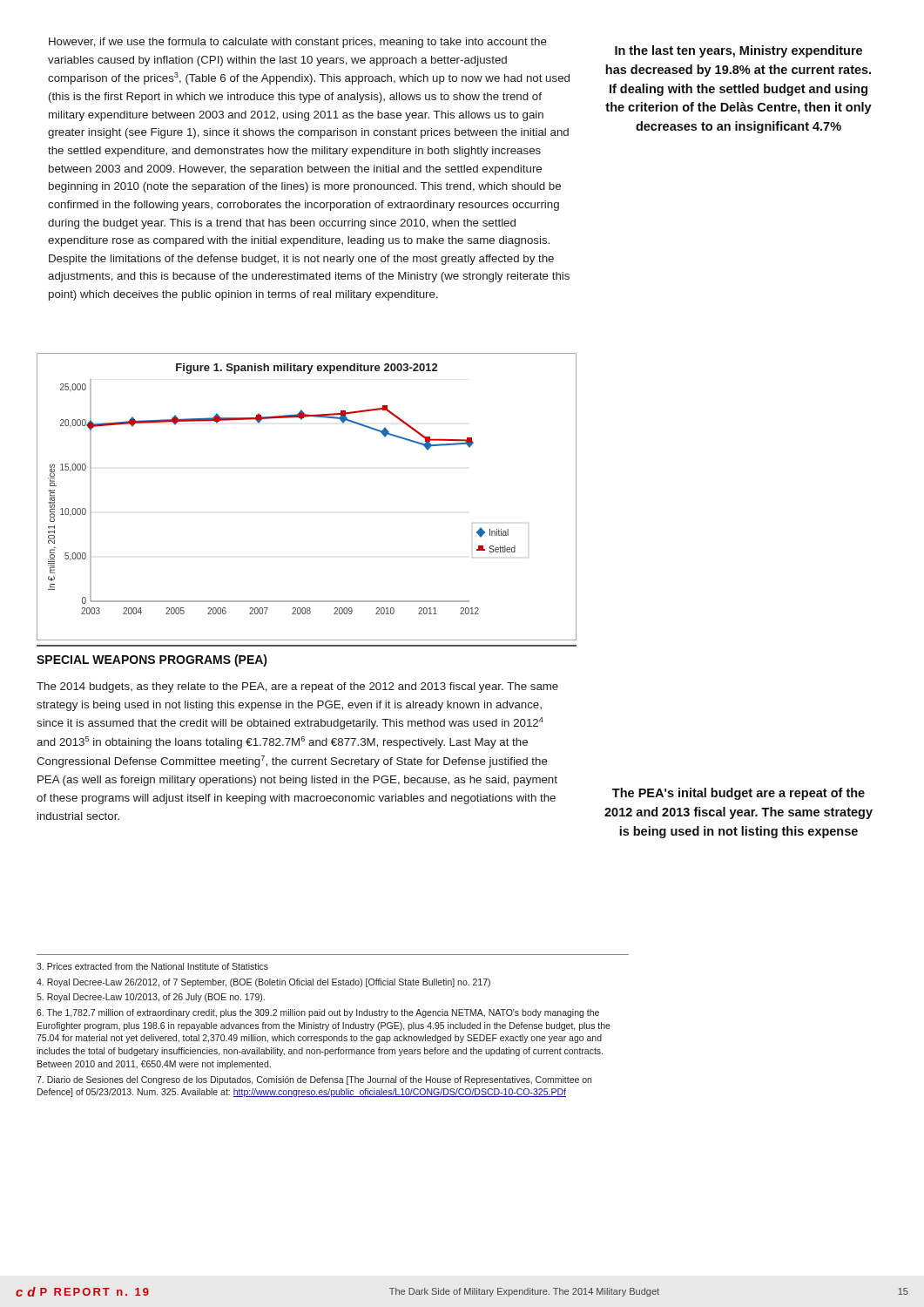
Task: Select the line chart
Action: tap(307, 497)
